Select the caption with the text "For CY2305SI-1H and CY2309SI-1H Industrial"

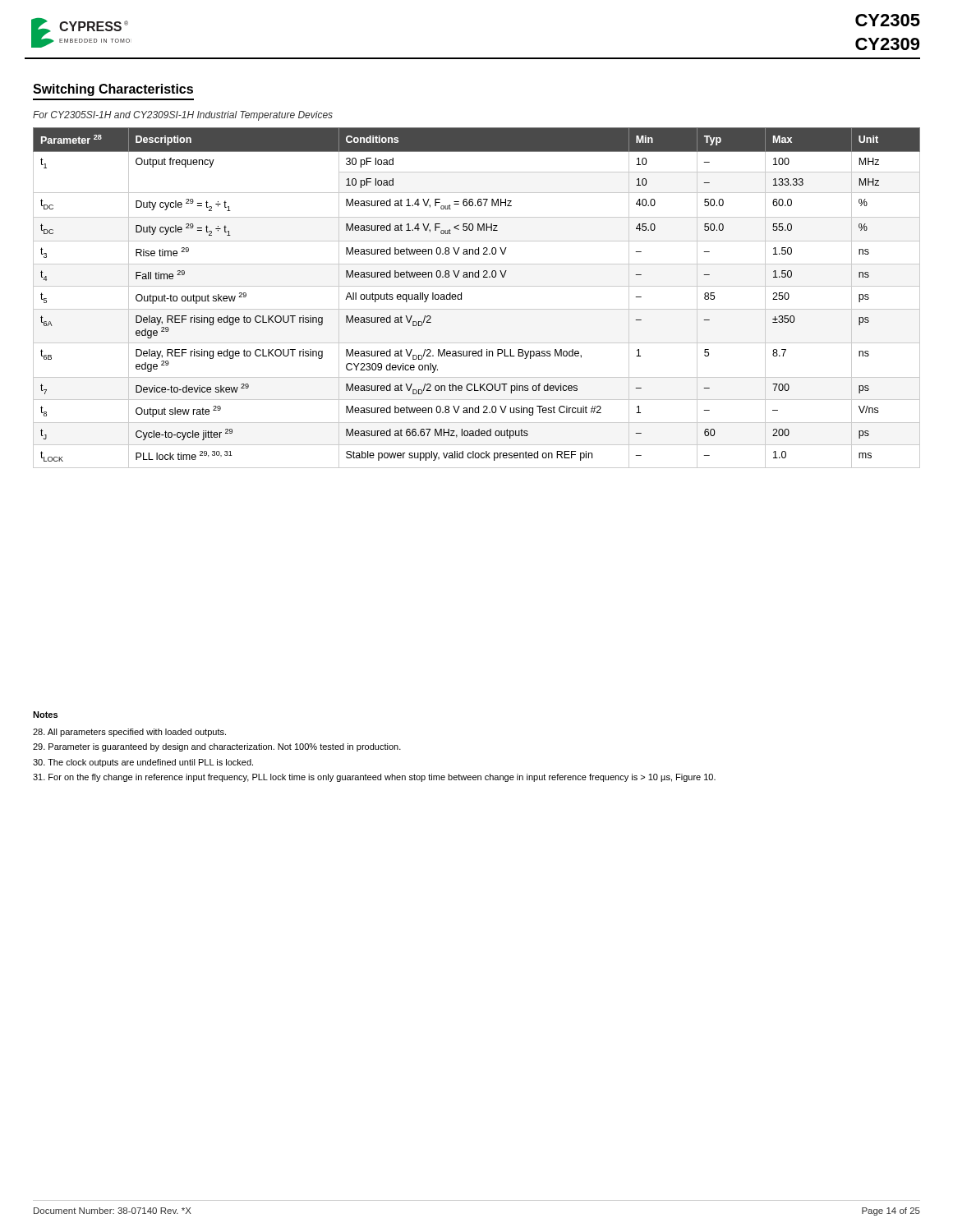click(x=183, y=115)
